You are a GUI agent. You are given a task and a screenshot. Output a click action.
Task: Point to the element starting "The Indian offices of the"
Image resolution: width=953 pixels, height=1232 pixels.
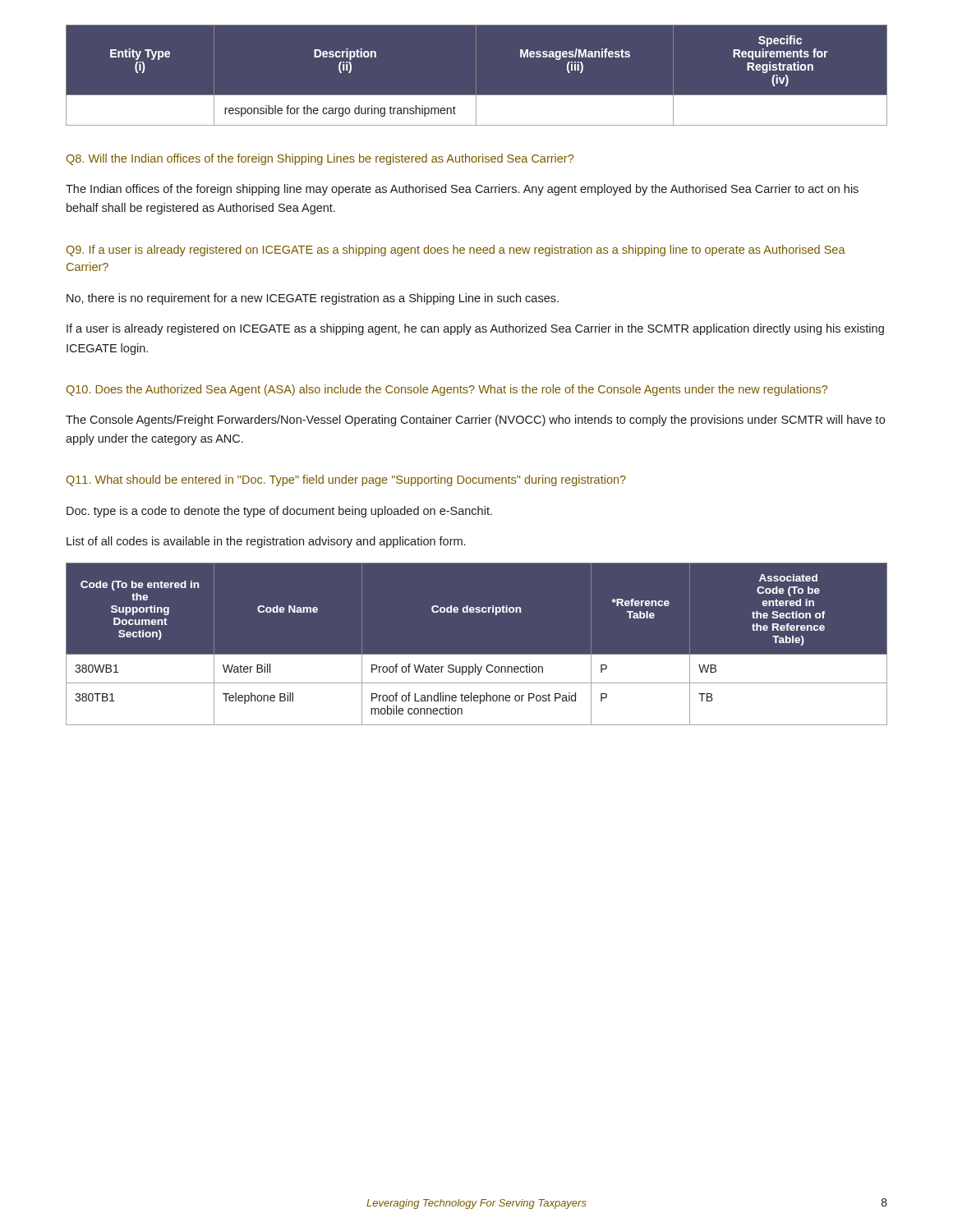pos(476,199)
